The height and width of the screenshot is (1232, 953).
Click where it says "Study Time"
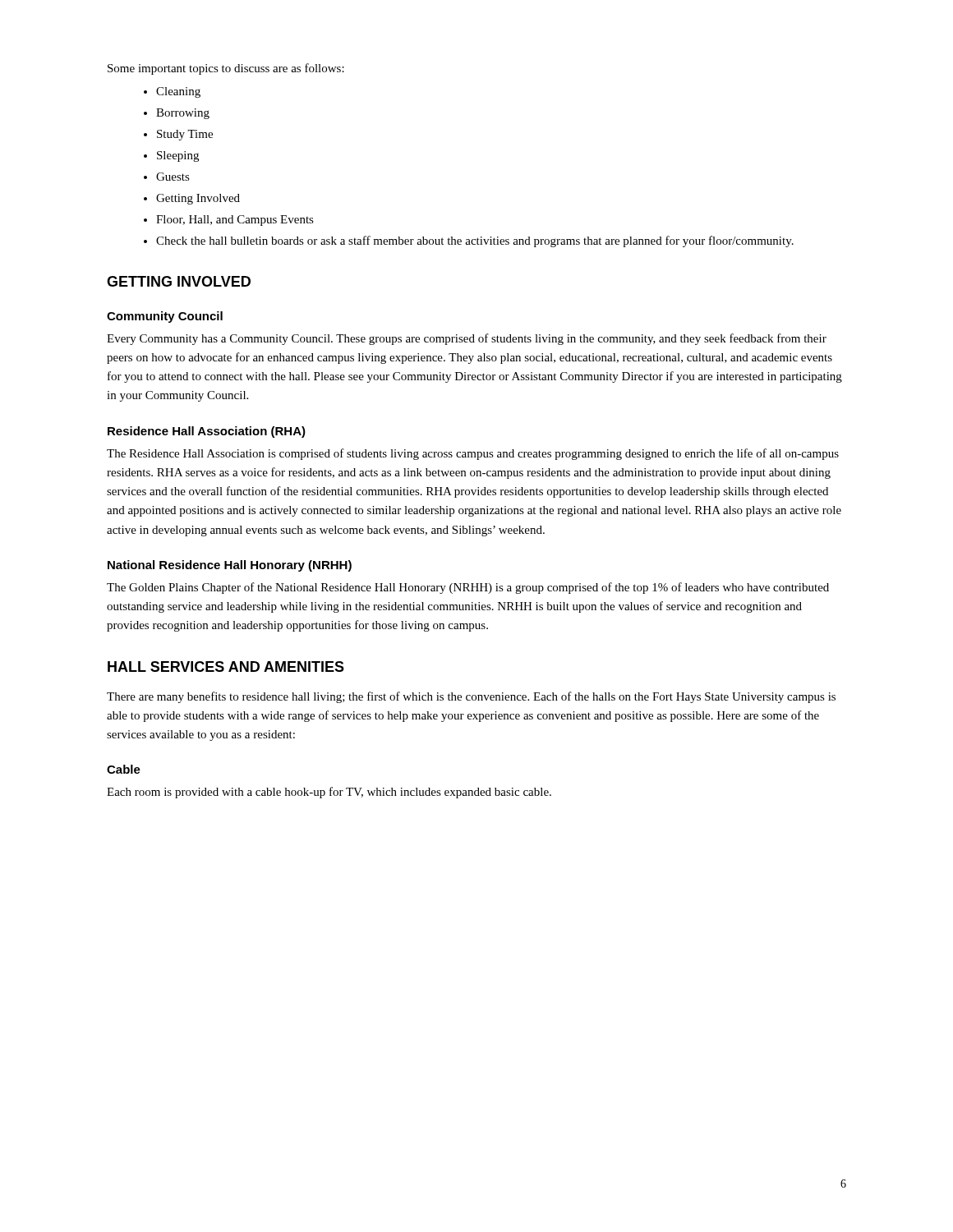click(x=185, y=133)
